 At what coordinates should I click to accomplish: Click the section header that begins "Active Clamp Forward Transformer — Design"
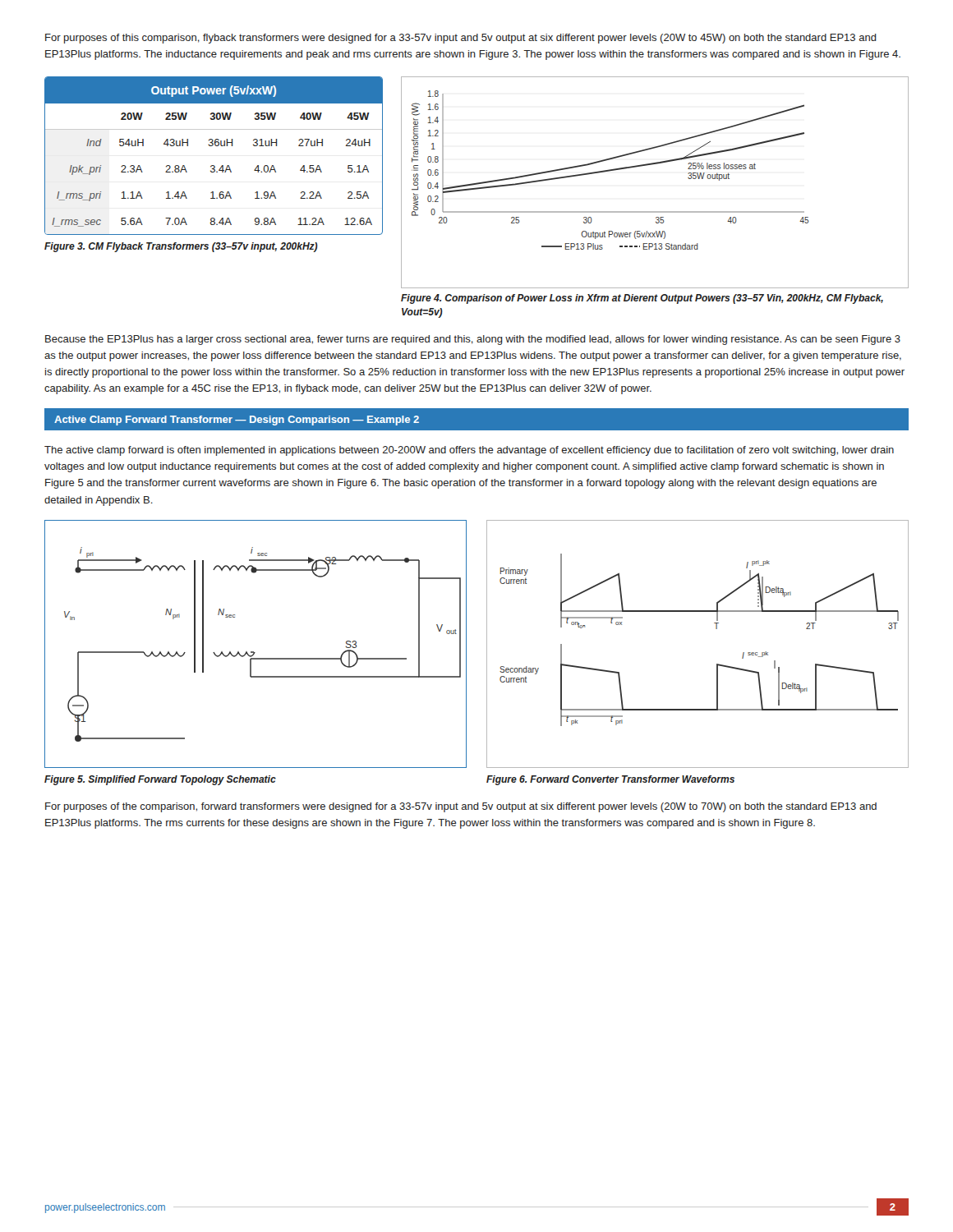click(x=237, y=419)
